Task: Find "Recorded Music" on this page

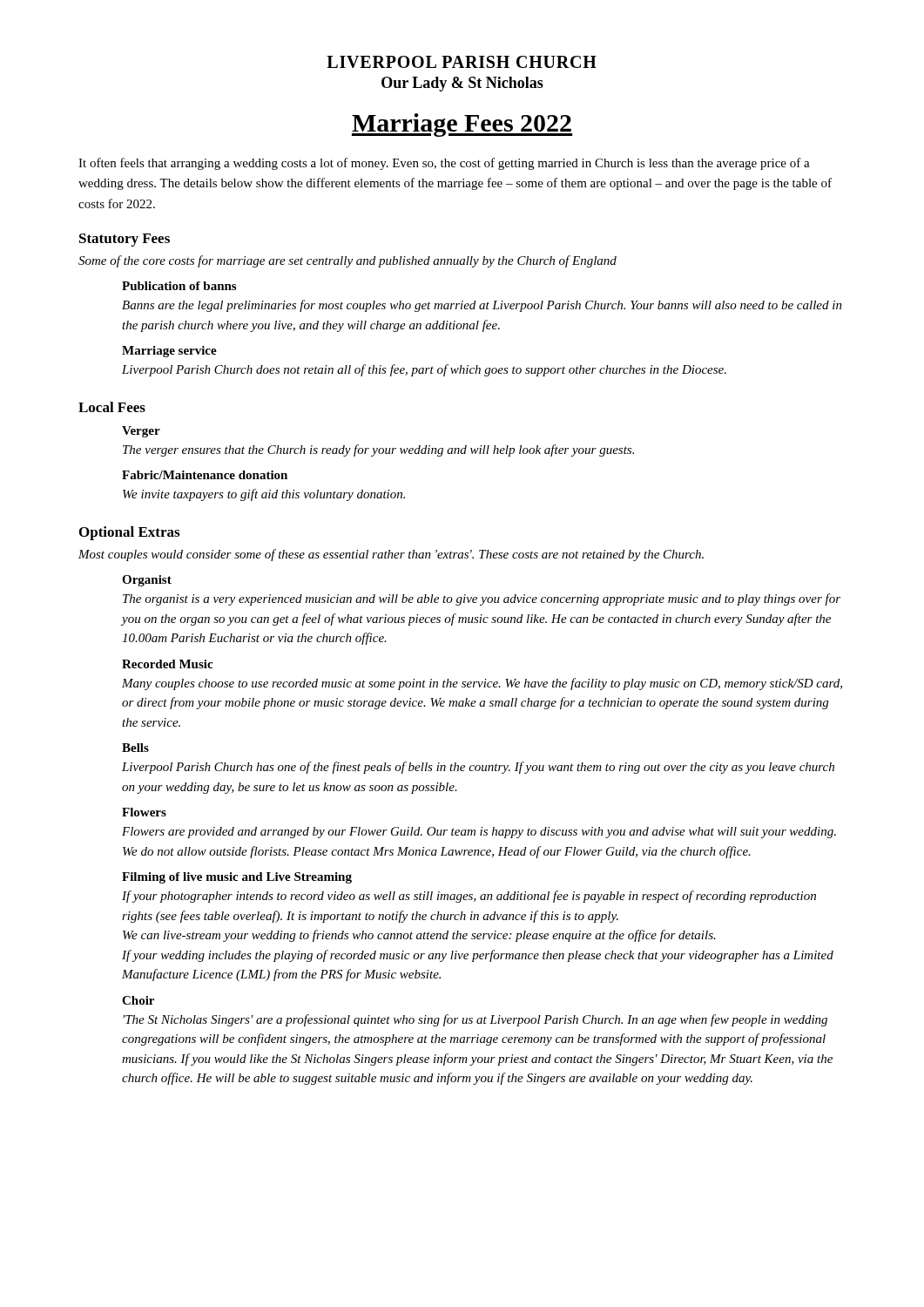Action: (x=167, y=664)
